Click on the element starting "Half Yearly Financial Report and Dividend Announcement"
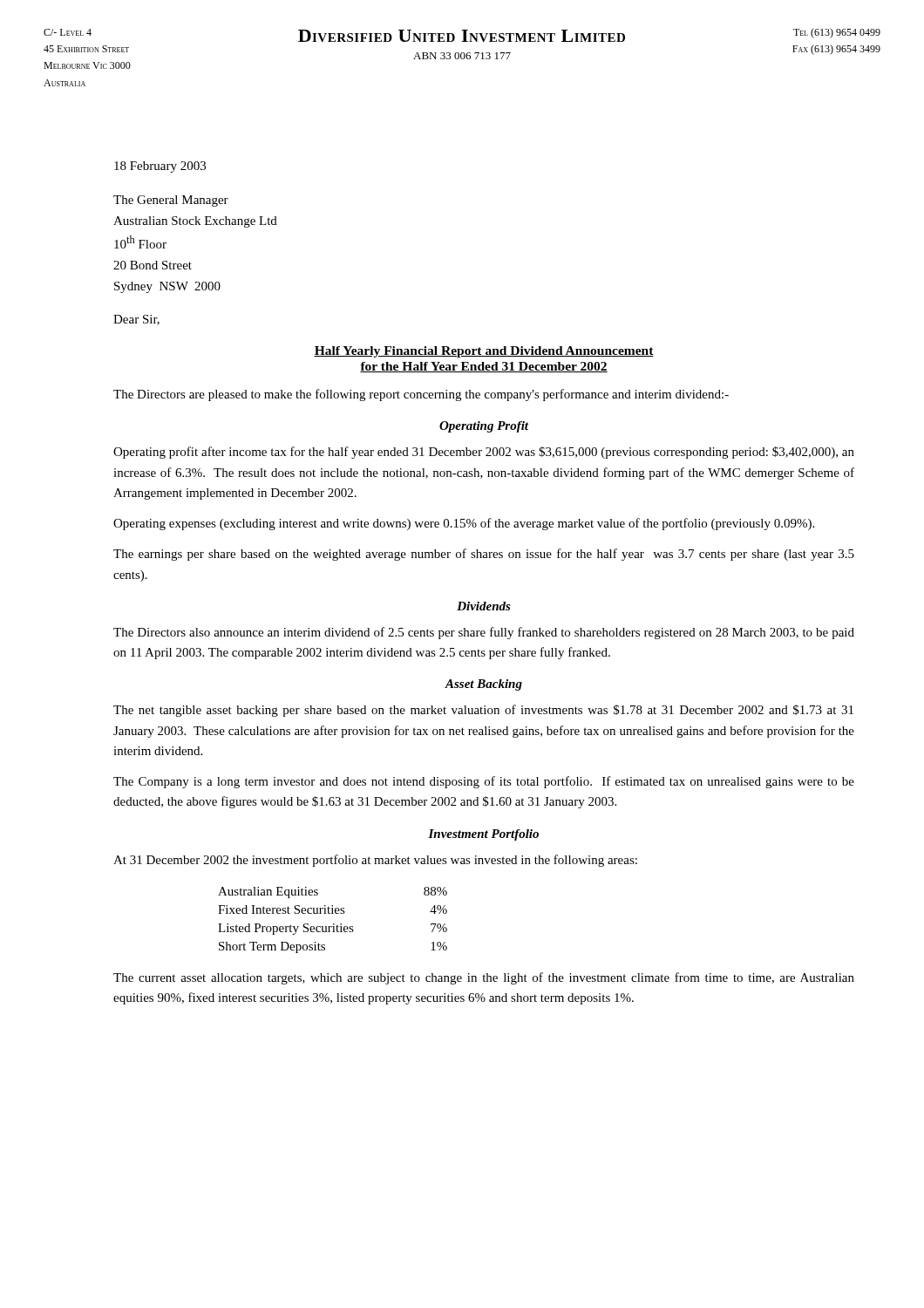924x1308 pixels. 484,358
